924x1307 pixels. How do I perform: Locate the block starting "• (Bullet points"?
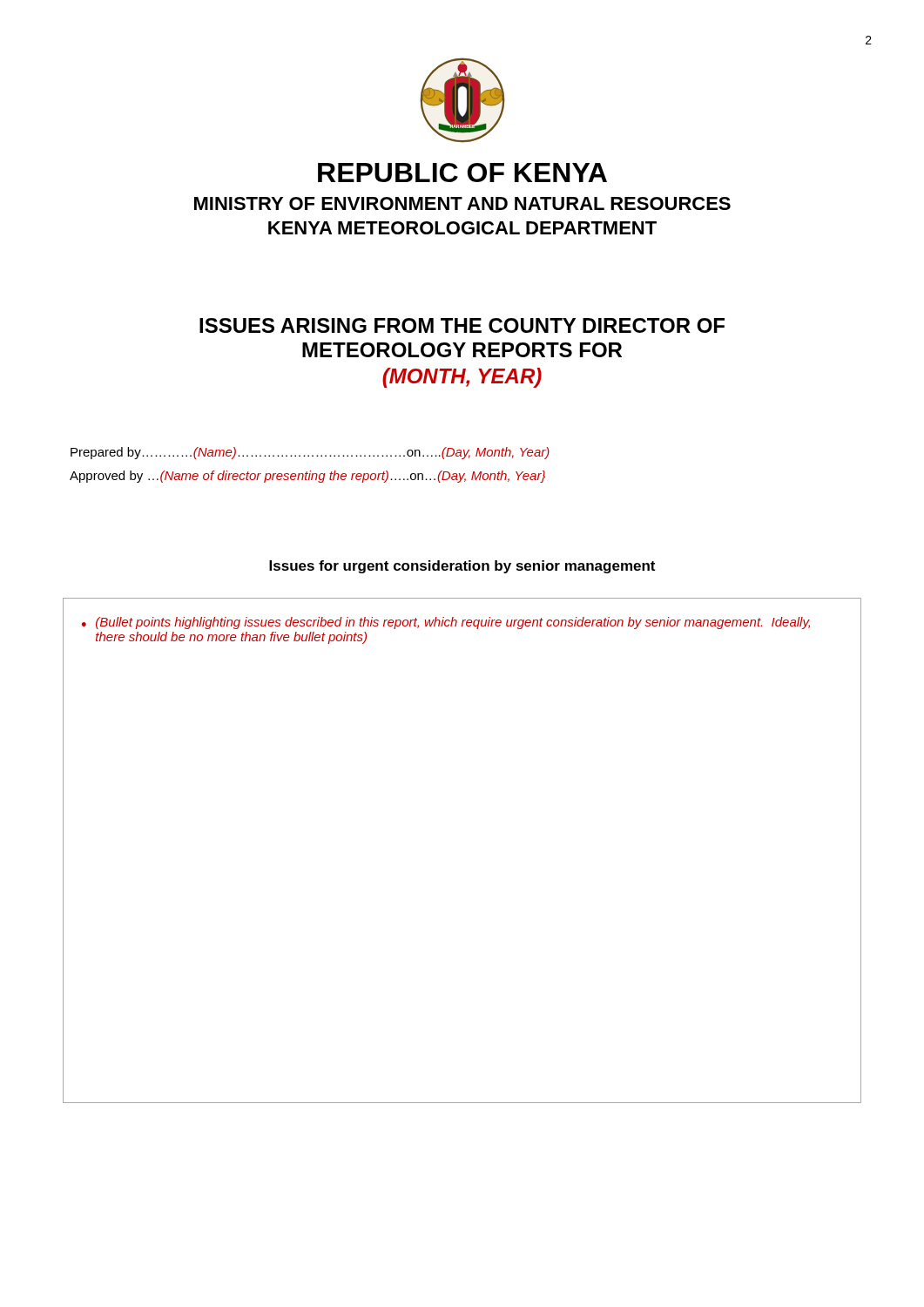[x=462, y=629]
